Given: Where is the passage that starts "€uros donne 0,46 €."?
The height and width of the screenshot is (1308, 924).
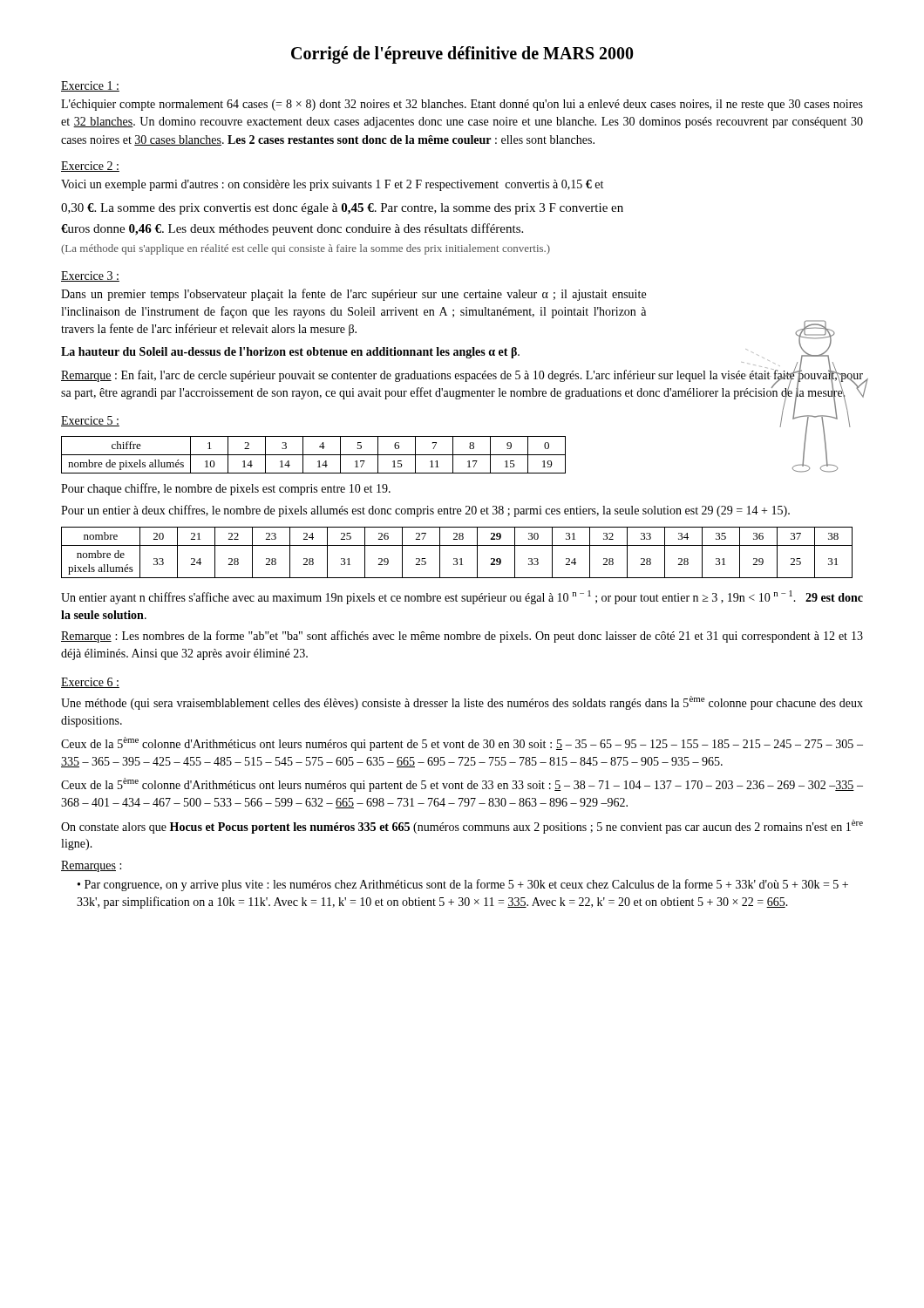Looking at the screenshot, I should tap(293, 228).
